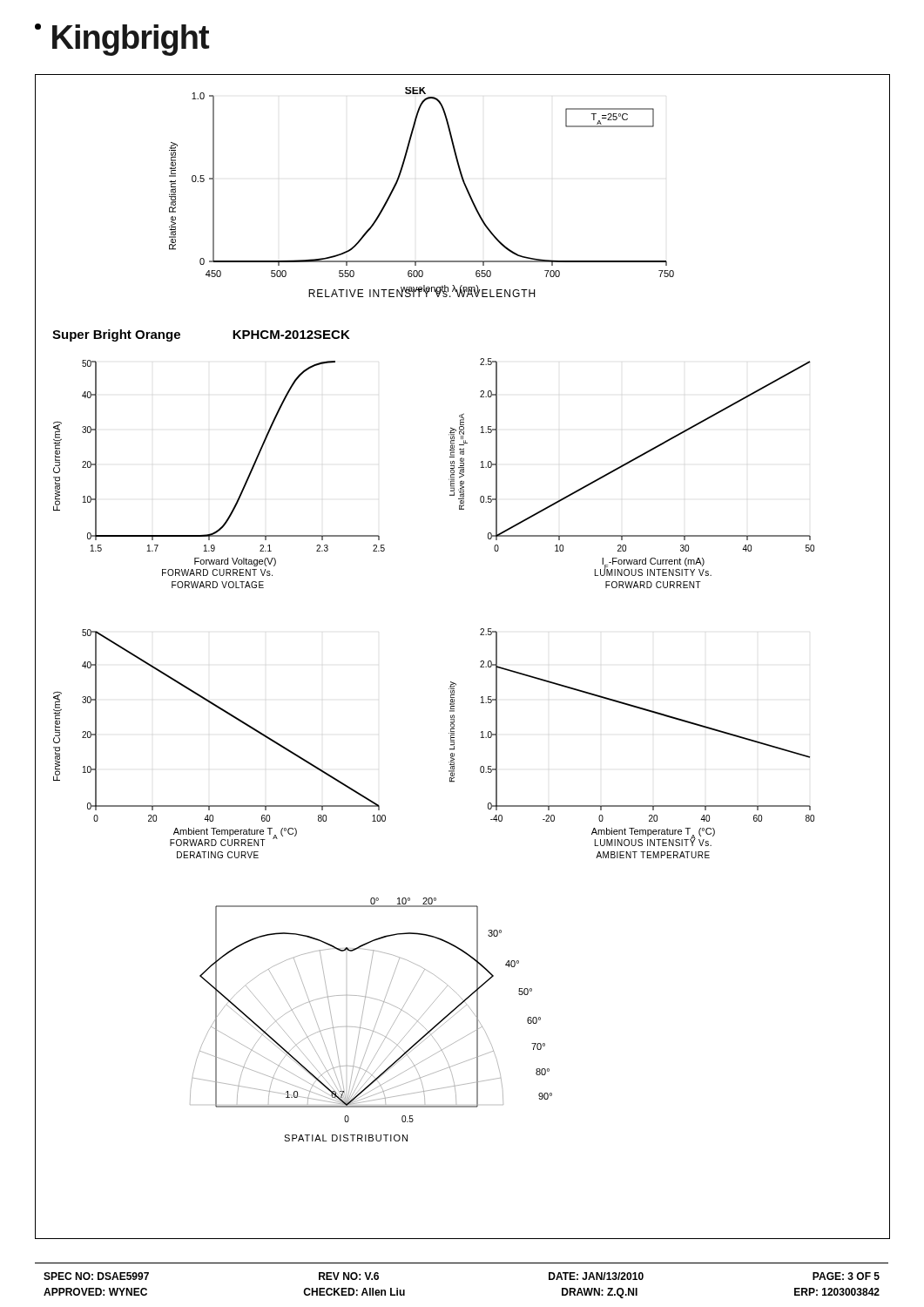The image size is (924, 1307).
Task: Select the engineering diagram
Action: 396,1021
